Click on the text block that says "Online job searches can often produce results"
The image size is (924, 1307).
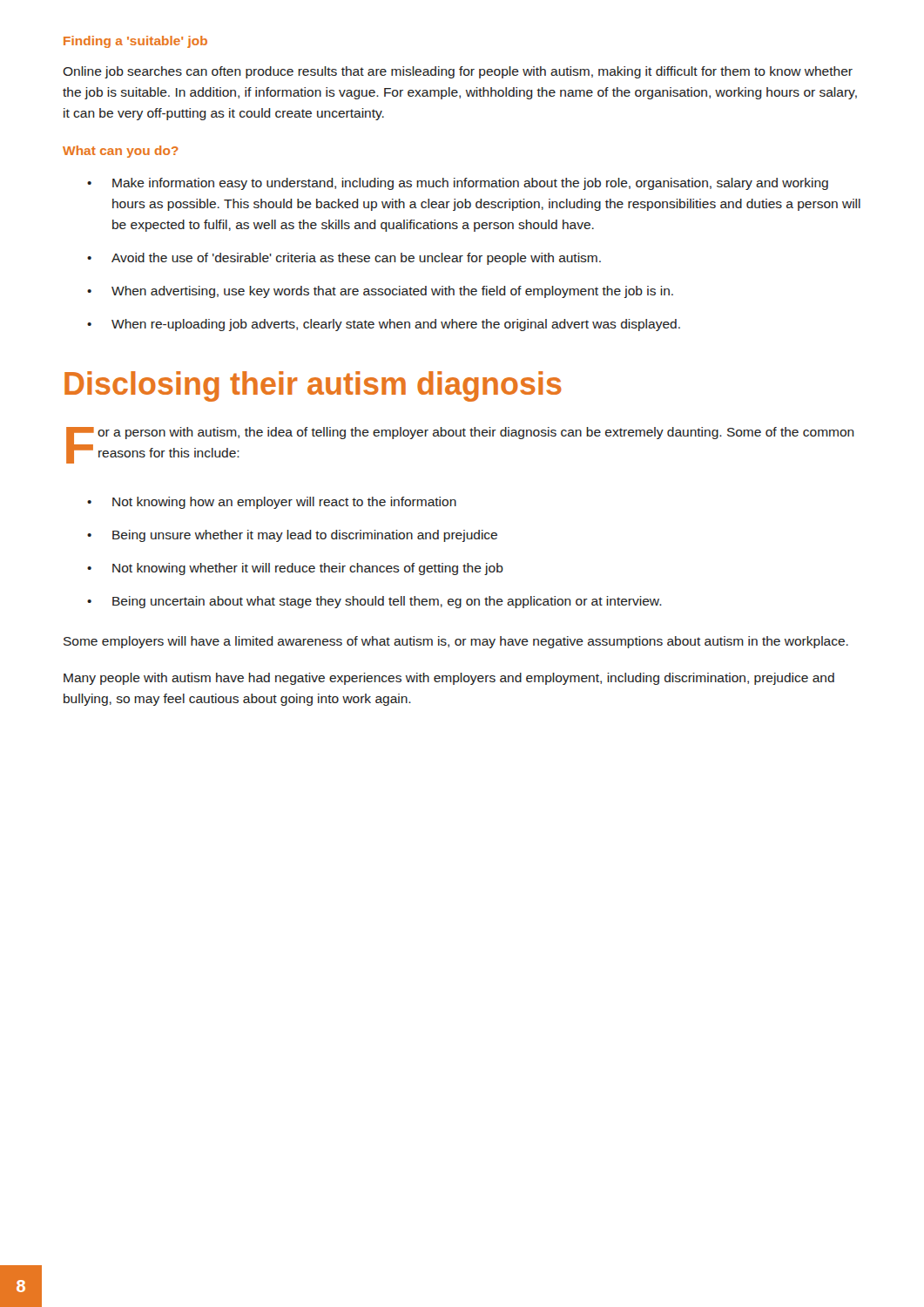coord(460,92)
